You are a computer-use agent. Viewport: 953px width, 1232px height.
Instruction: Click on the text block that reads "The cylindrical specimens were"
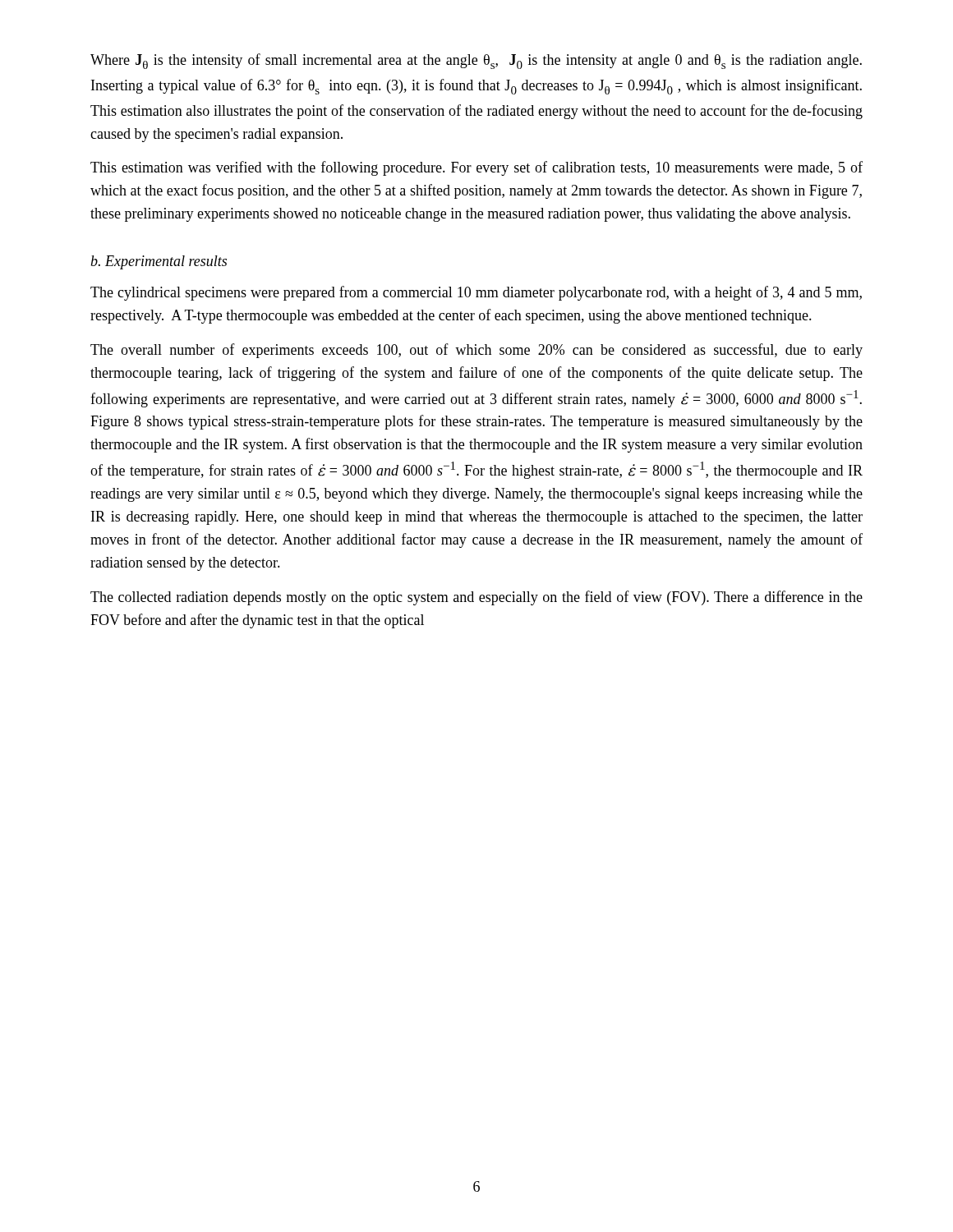pyautogui.click(x=476, y=305)
